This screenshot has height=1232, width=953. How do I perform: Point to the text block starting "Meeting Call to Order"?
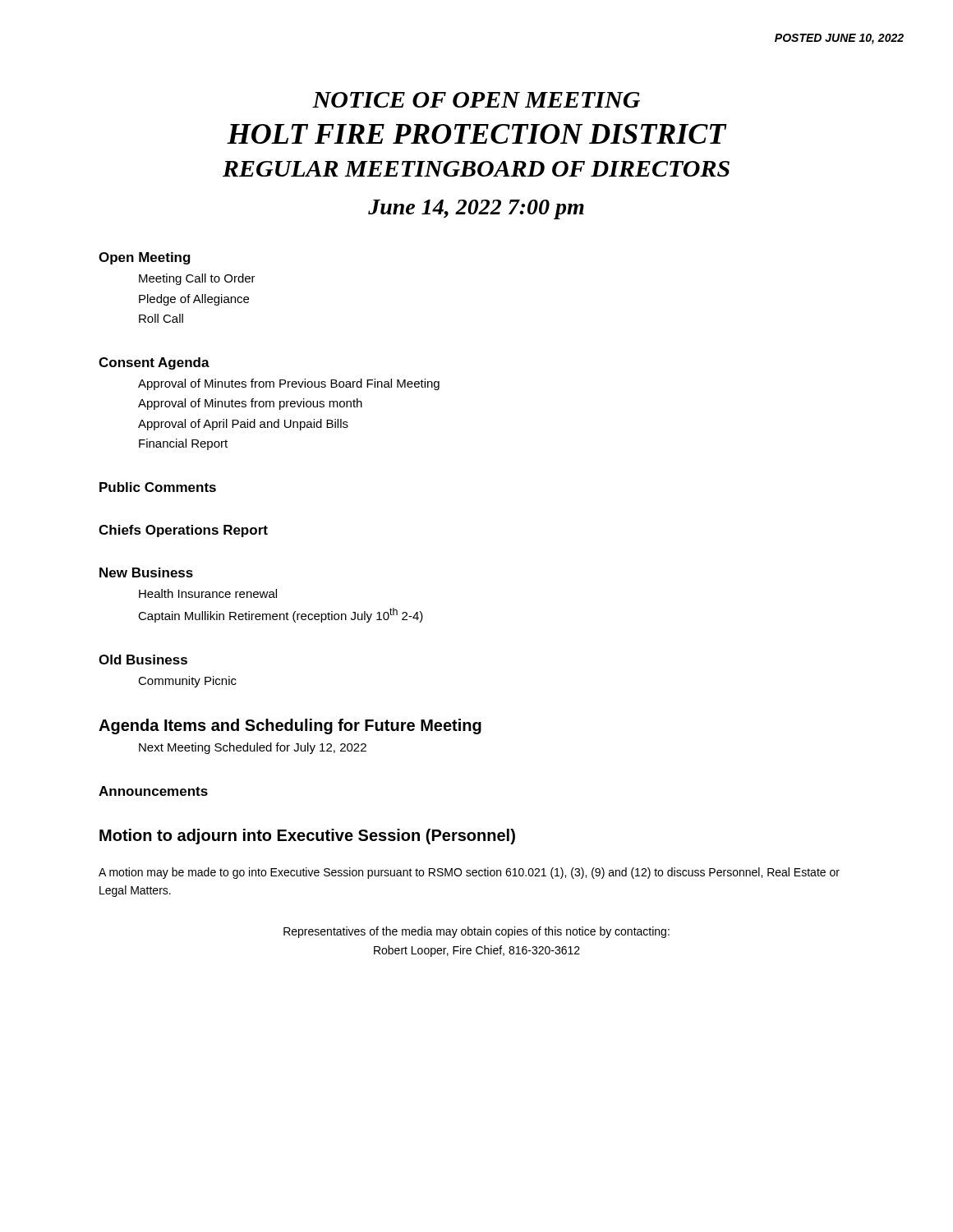click(197, 278)
